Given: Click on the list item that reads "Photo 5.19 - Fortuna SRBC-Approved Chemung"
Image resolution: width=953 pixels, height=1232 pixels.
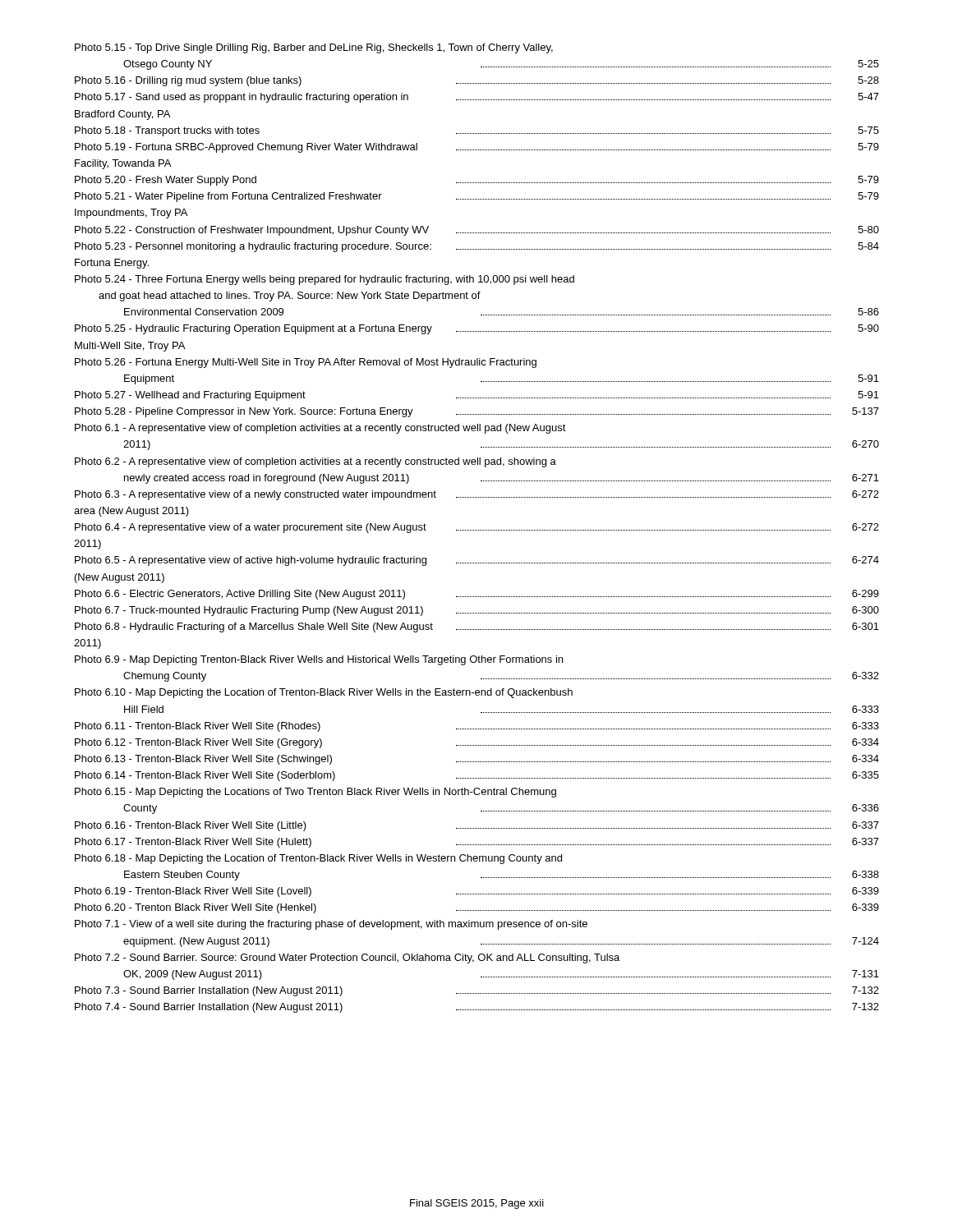Looking at the screenshot, I should (x=476, y=155).
